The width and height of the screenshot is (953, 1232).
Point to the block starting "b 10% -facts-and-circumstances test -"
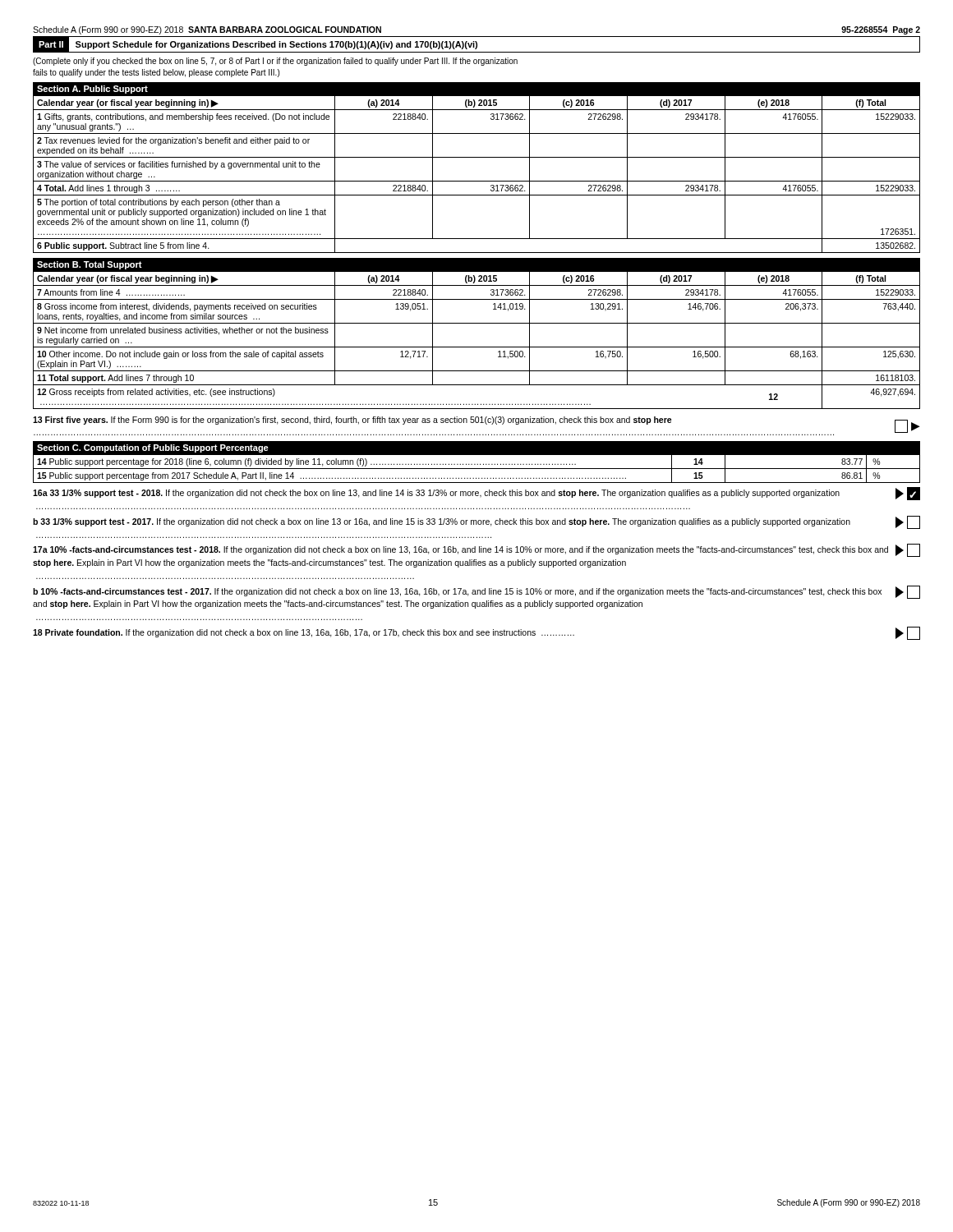click(476, 605)
